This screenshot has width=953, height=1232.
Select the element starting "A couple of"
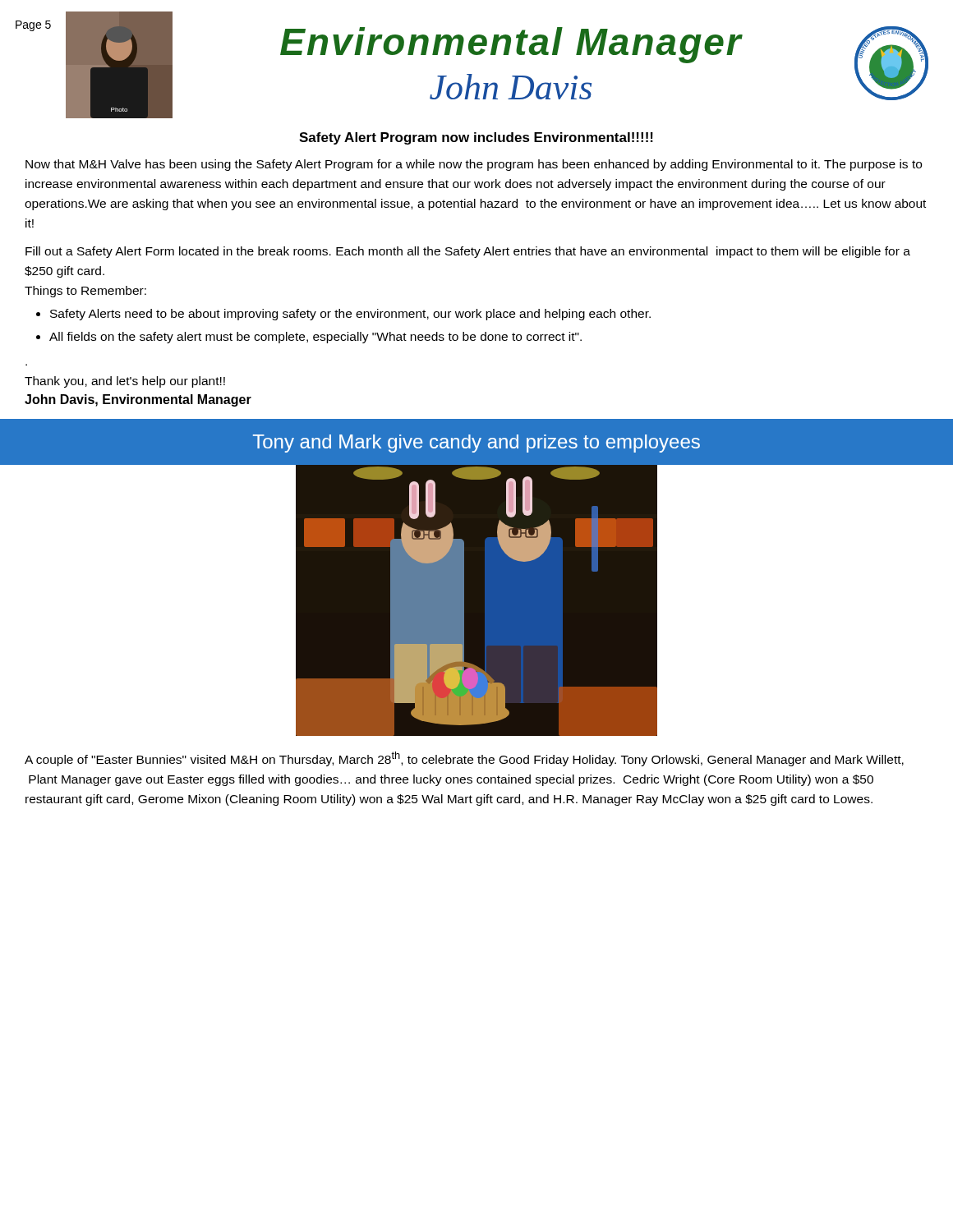click(465, 778)
